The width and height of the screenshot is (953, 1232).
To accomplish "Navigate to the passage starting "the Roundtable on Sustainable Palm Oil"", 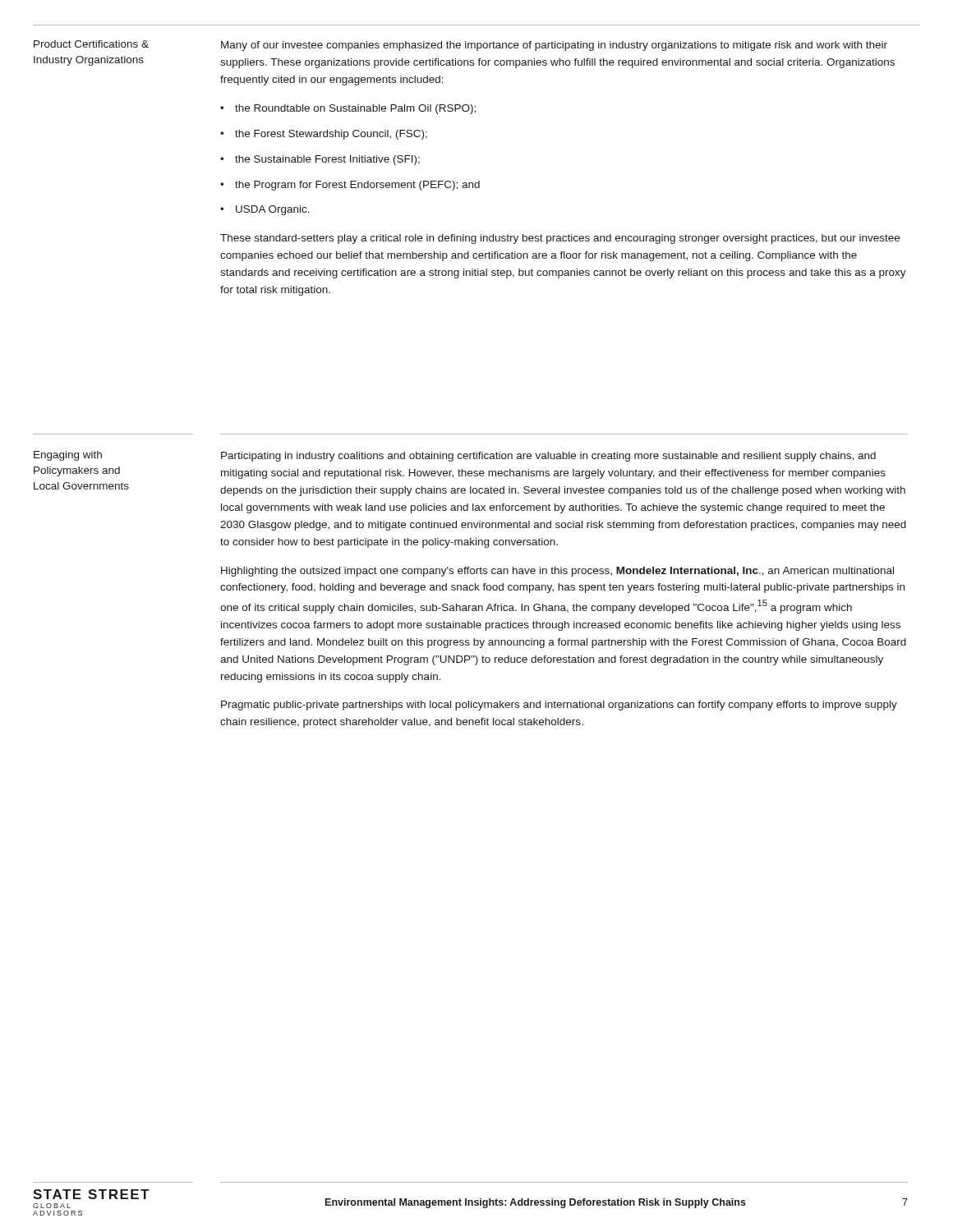I will click(x=356, y=108).
